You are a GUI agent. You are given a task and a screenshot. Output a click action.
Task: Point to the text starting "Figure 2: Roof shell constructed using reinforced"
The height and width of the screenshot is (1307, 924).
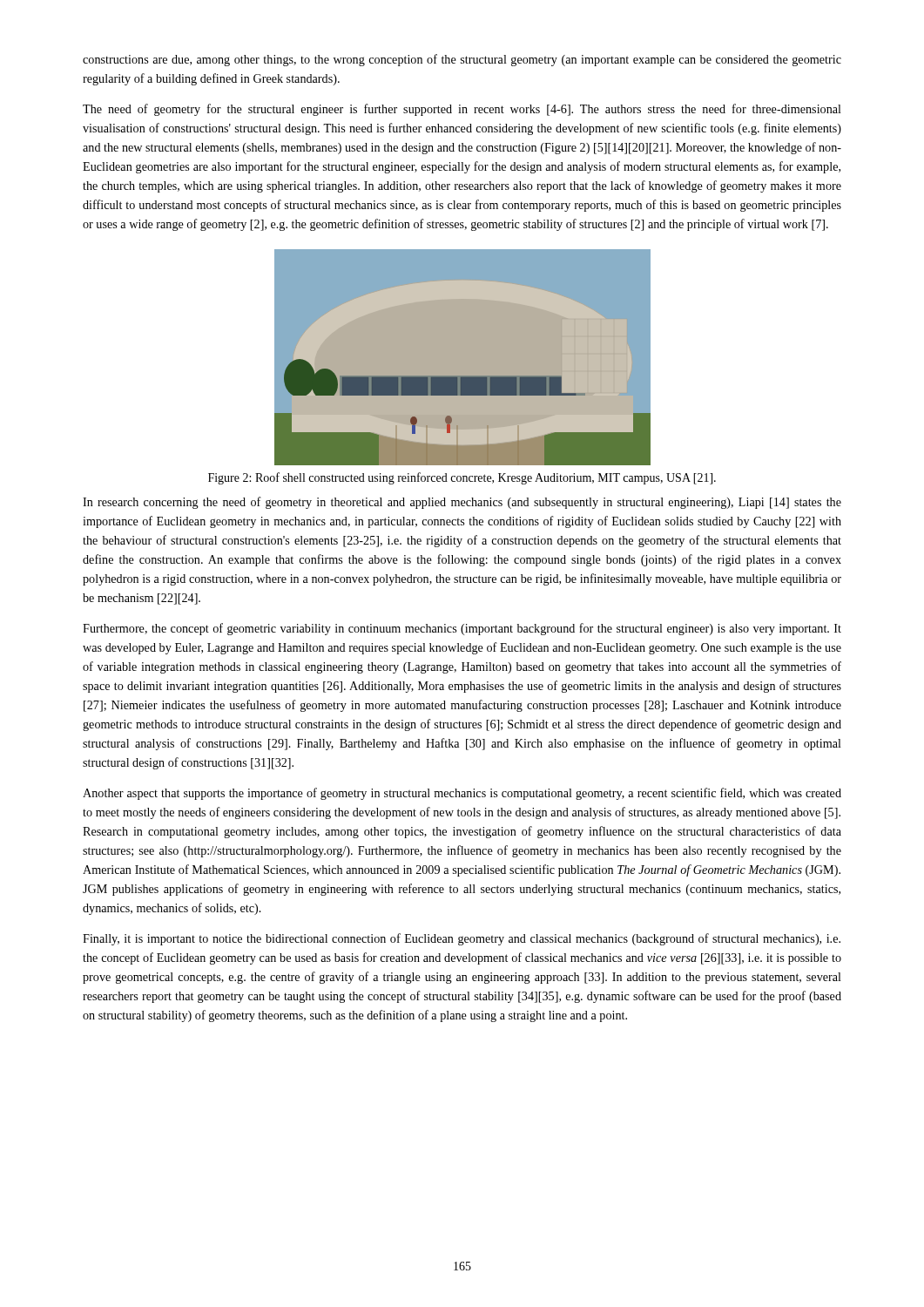[x=462, y=478]
